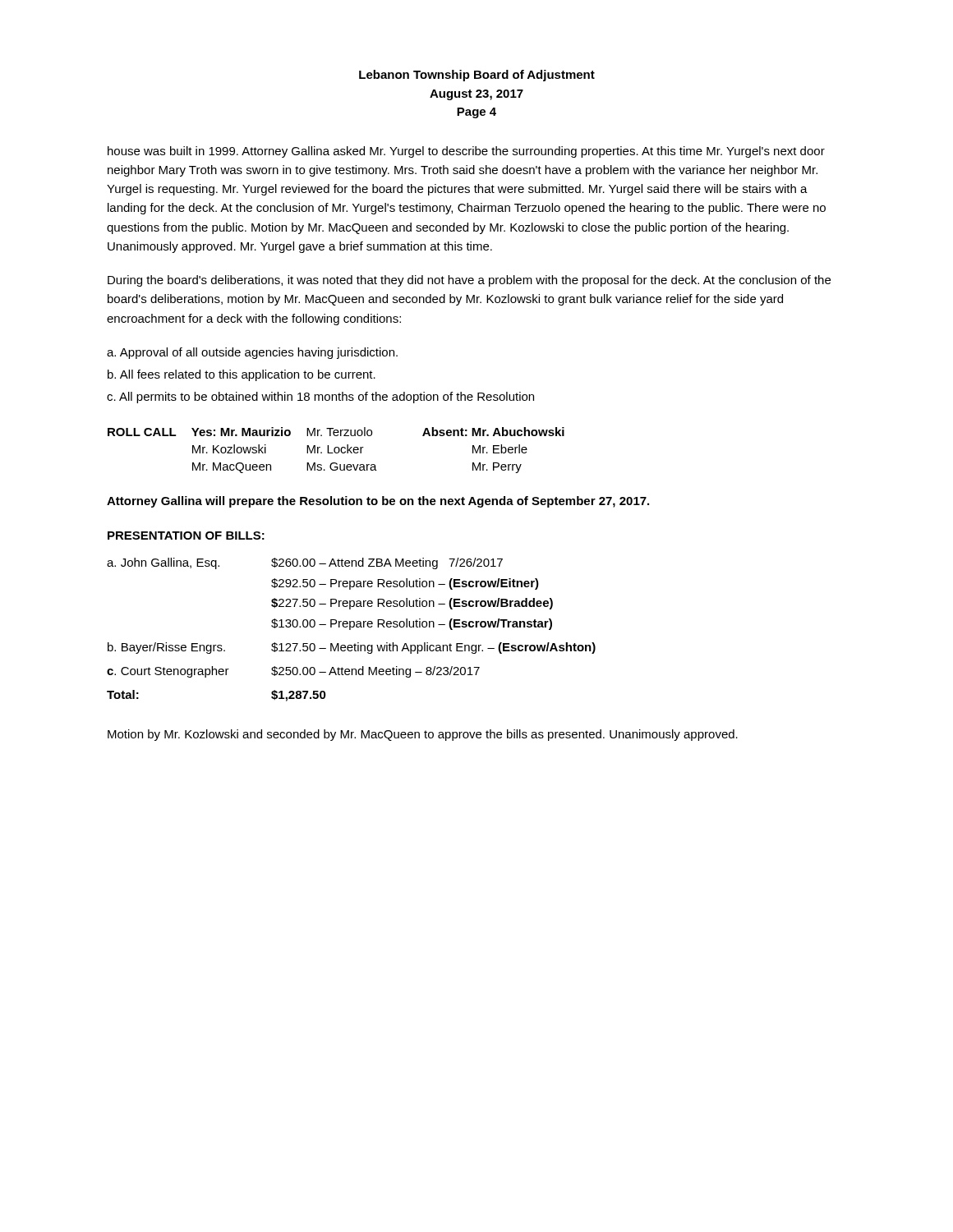Locate the table
Viewport: 953px width, 1232px height.
(476, 448)
